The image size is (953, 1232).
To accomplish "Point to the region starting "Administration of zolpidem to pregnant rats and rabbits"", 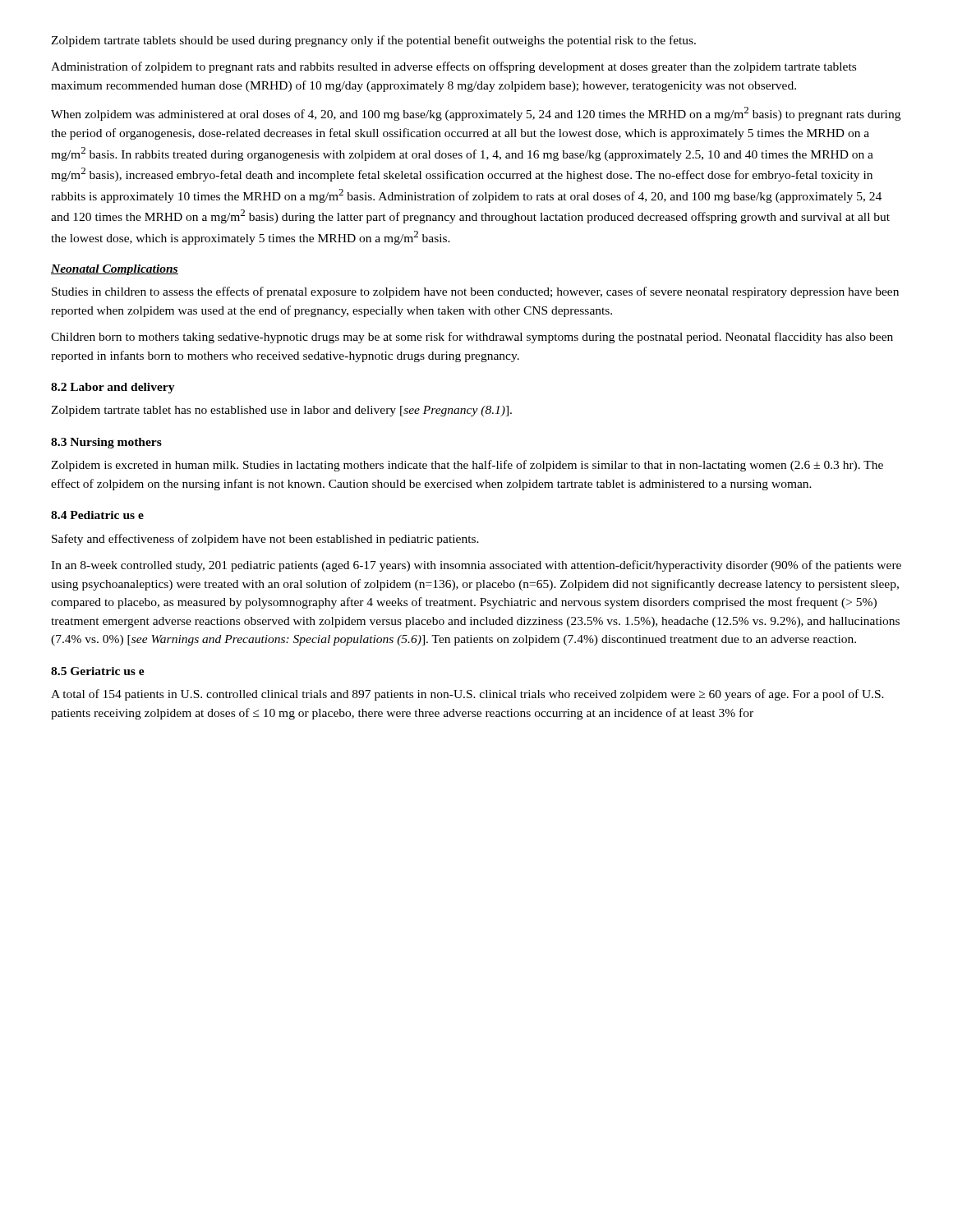I will [454, 76].
